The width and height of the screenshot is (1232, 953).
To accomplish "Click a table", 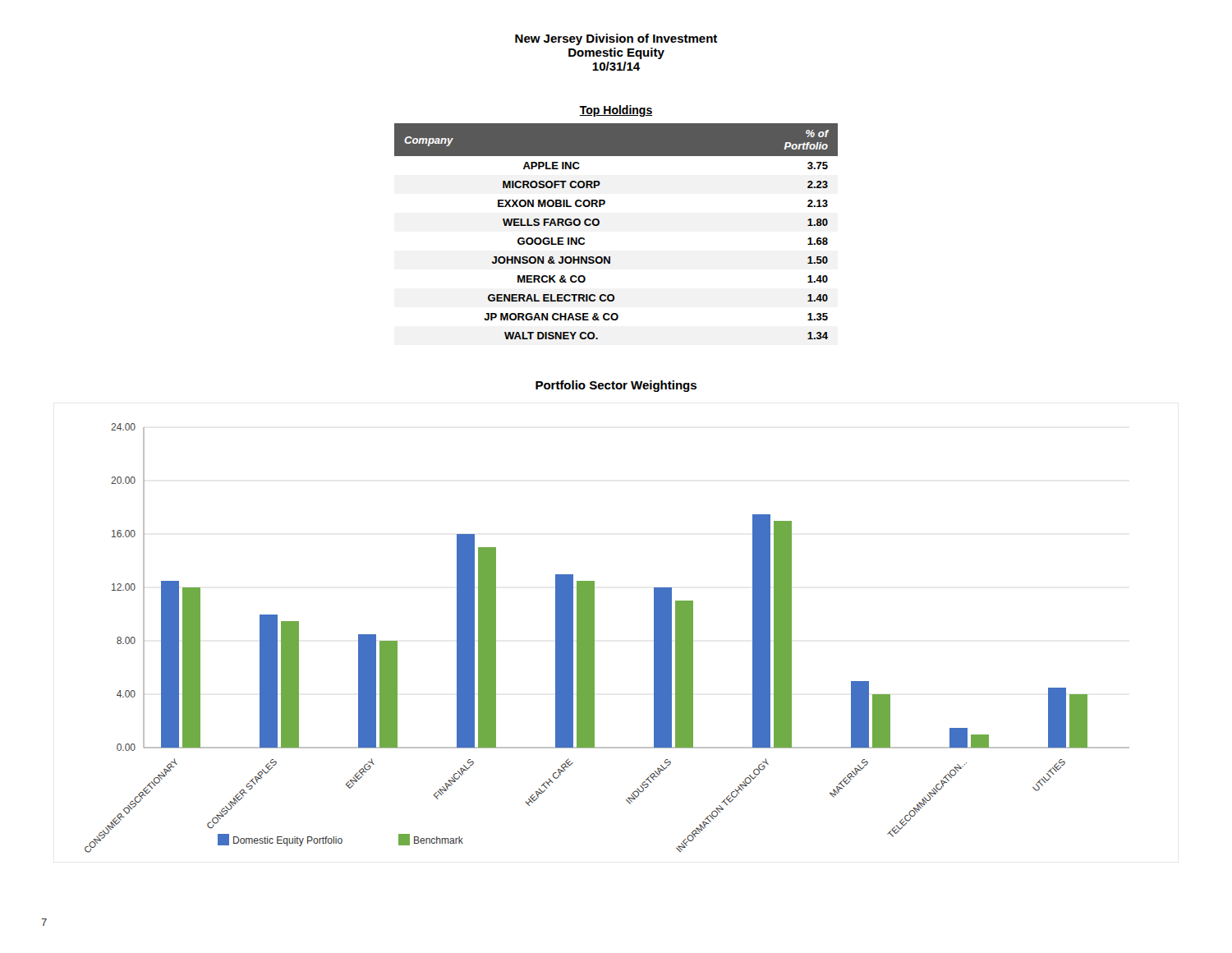I will tap(616, 234).
